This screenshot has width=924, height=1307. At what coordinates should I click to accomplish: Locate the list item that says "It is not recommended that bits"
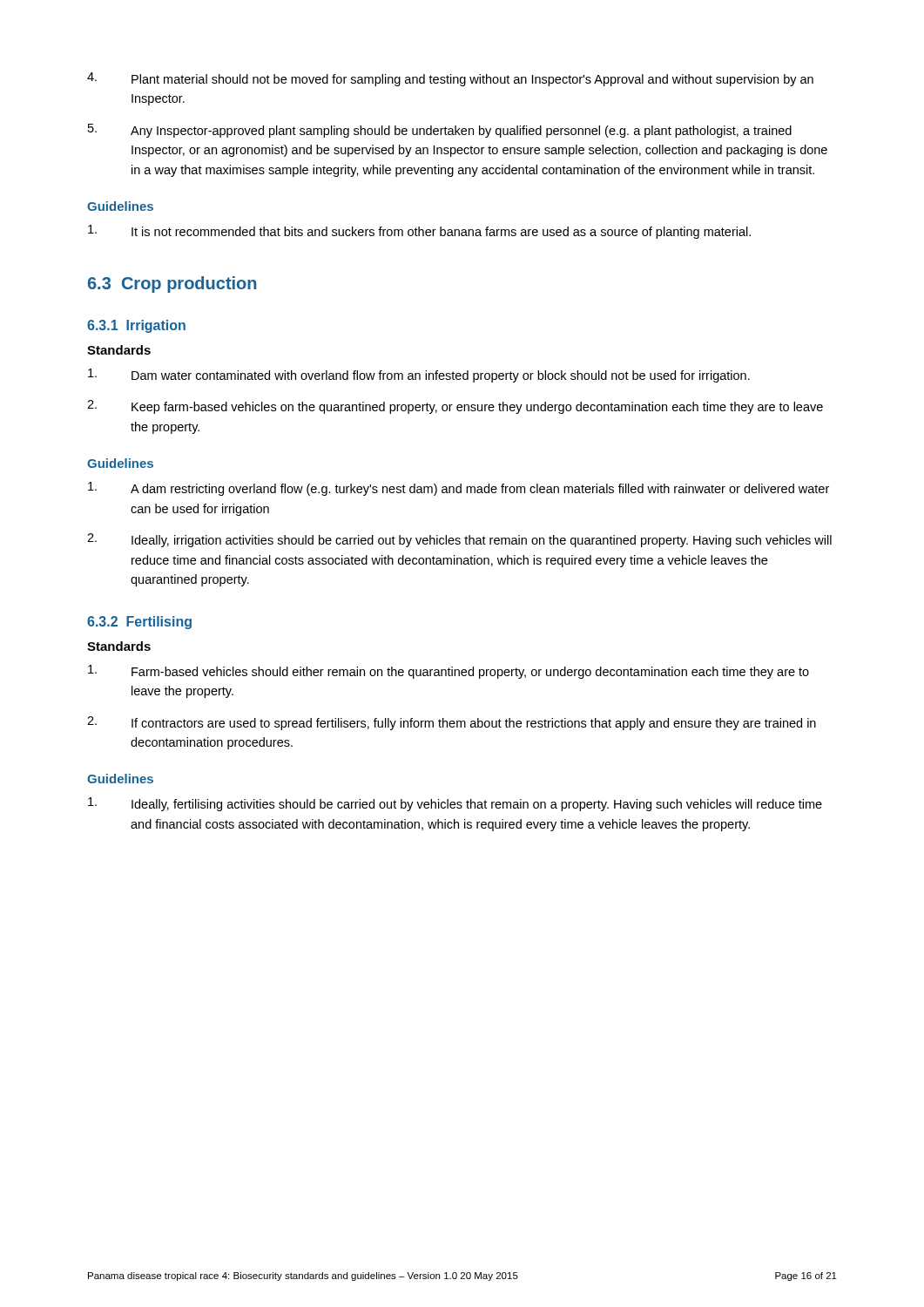[419, 232]
